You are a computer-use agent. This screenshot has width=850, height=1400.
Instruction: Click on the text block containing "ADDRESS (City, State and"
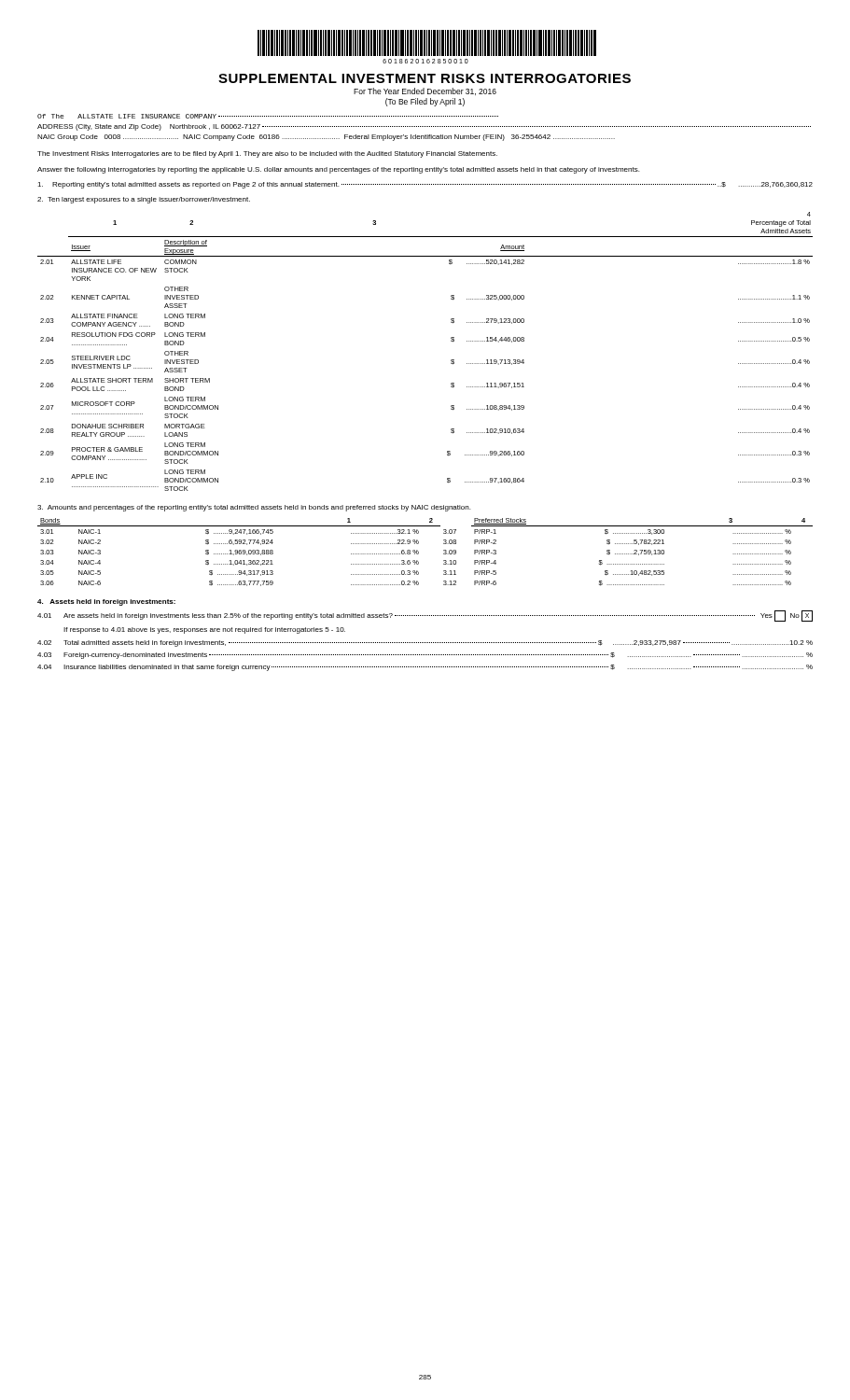tap(424, 126)
